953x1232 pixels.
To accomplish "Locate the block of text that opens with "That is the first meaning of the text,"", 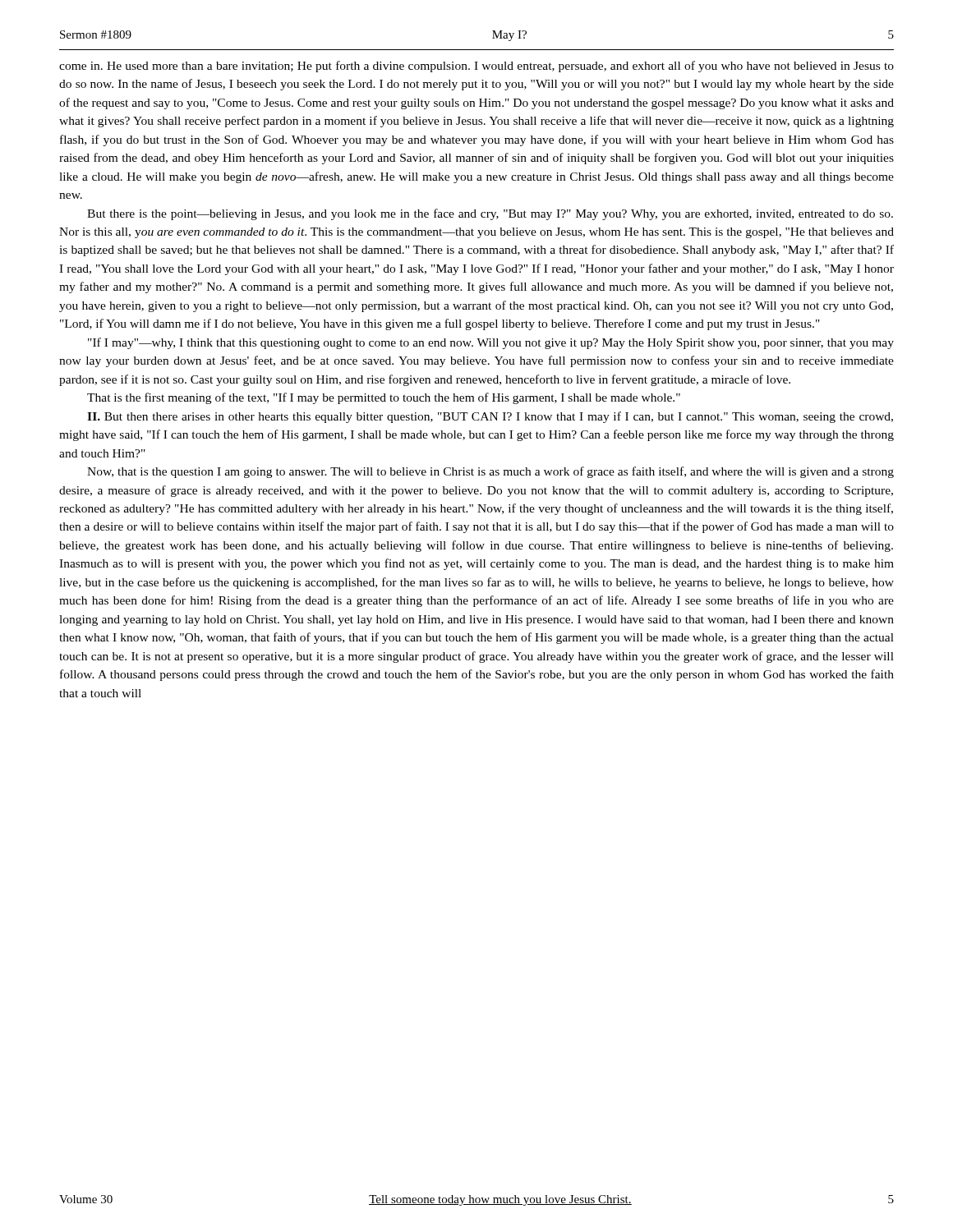I will point(476,398).
